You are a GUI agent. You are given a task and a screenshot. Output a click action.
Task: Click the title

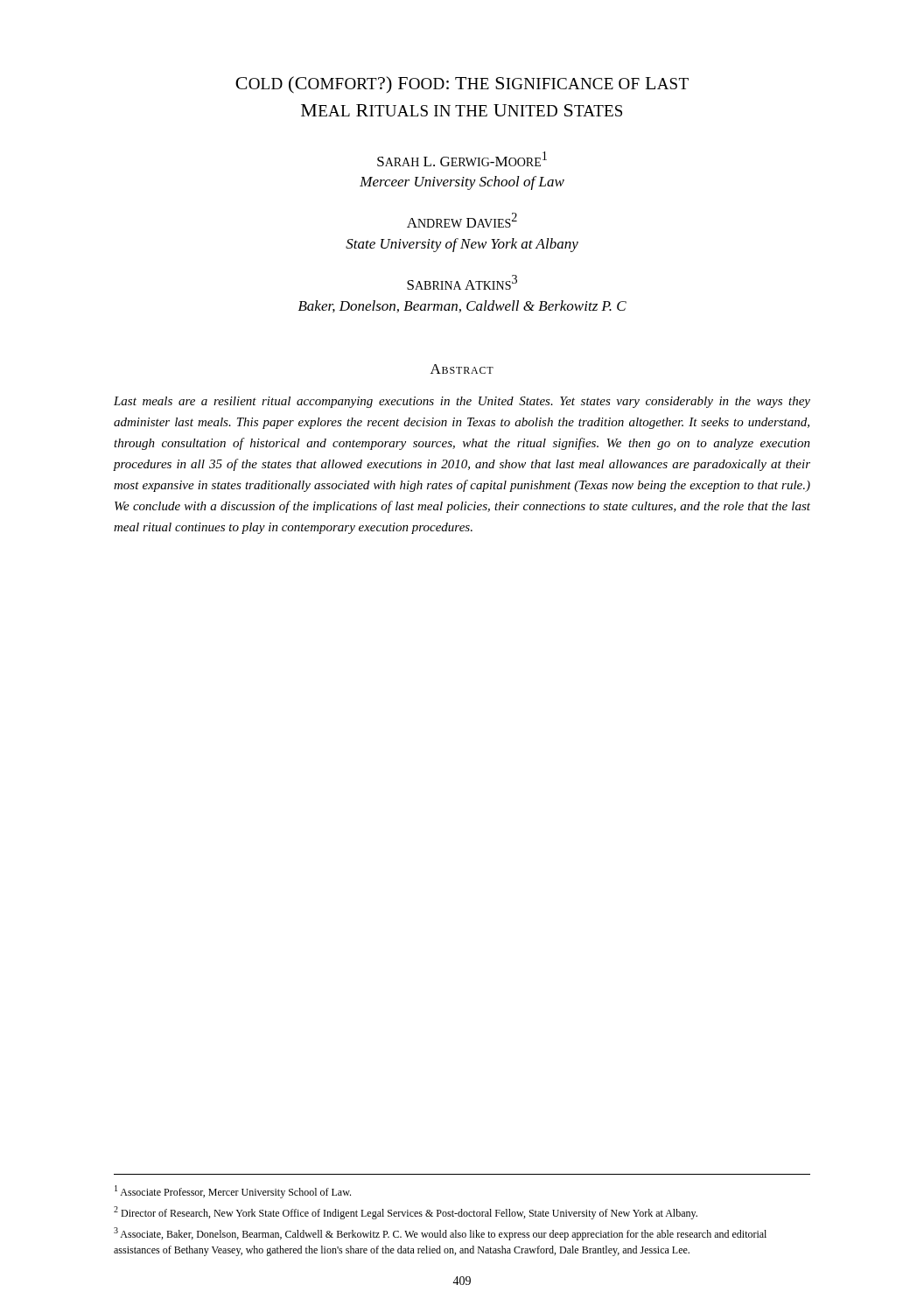tap(462, 97)
